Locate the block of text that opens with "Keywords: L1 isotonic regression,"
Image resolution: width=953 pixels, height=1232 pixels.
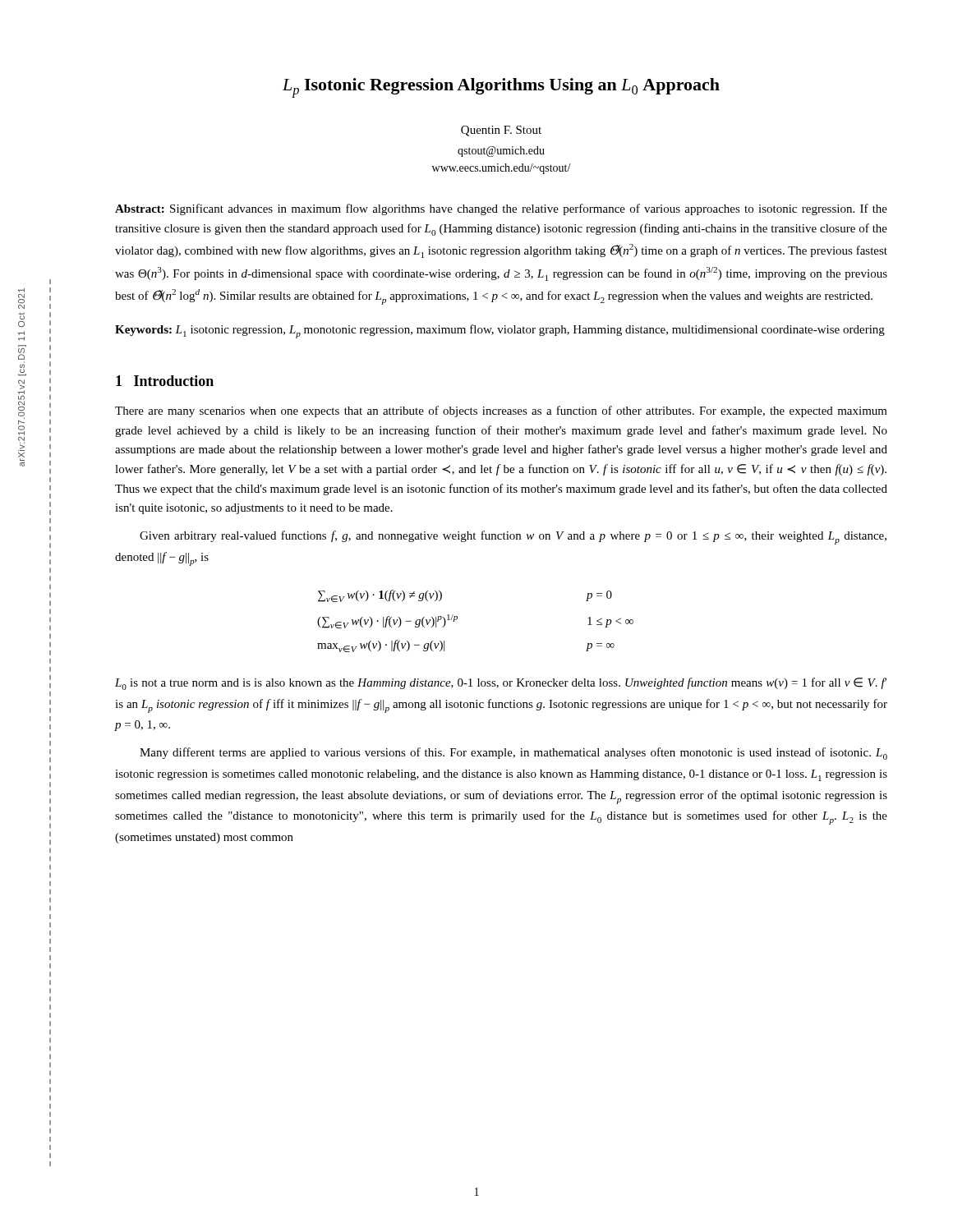click(x=500, y=331)
